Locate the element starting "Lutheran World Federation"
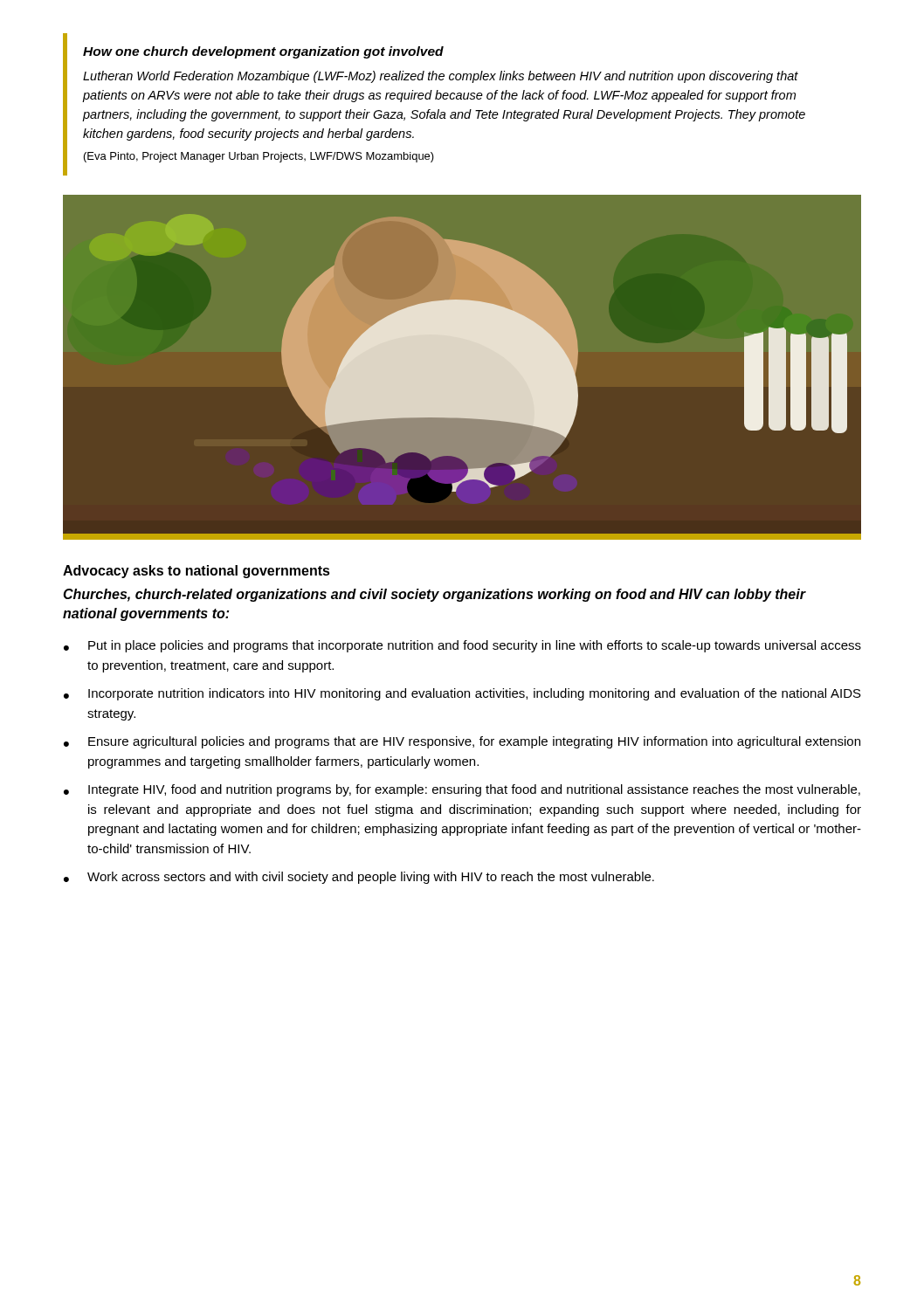 coord(444,105)
